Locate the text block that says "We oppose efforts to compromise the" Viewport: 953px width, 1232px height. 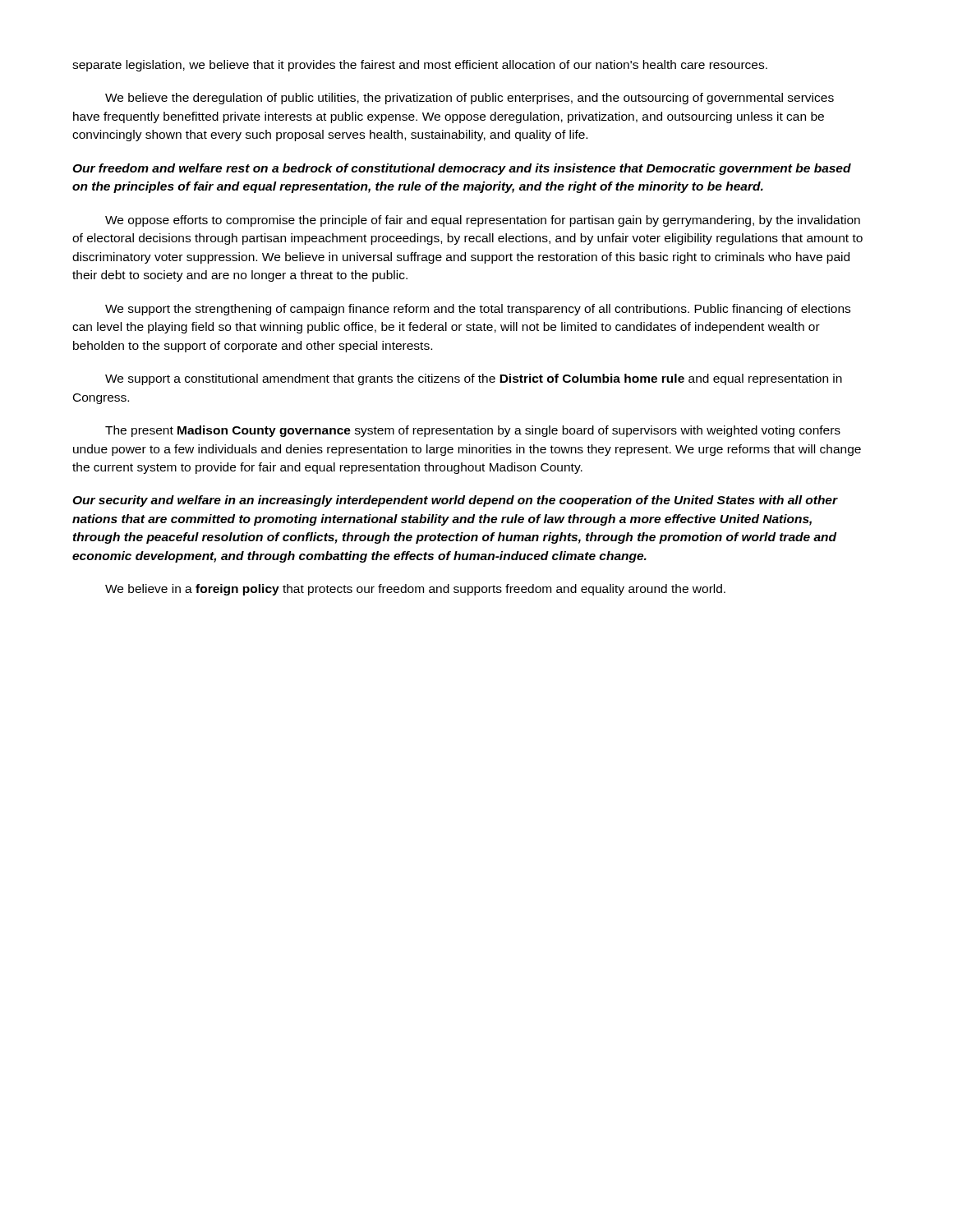468,248
